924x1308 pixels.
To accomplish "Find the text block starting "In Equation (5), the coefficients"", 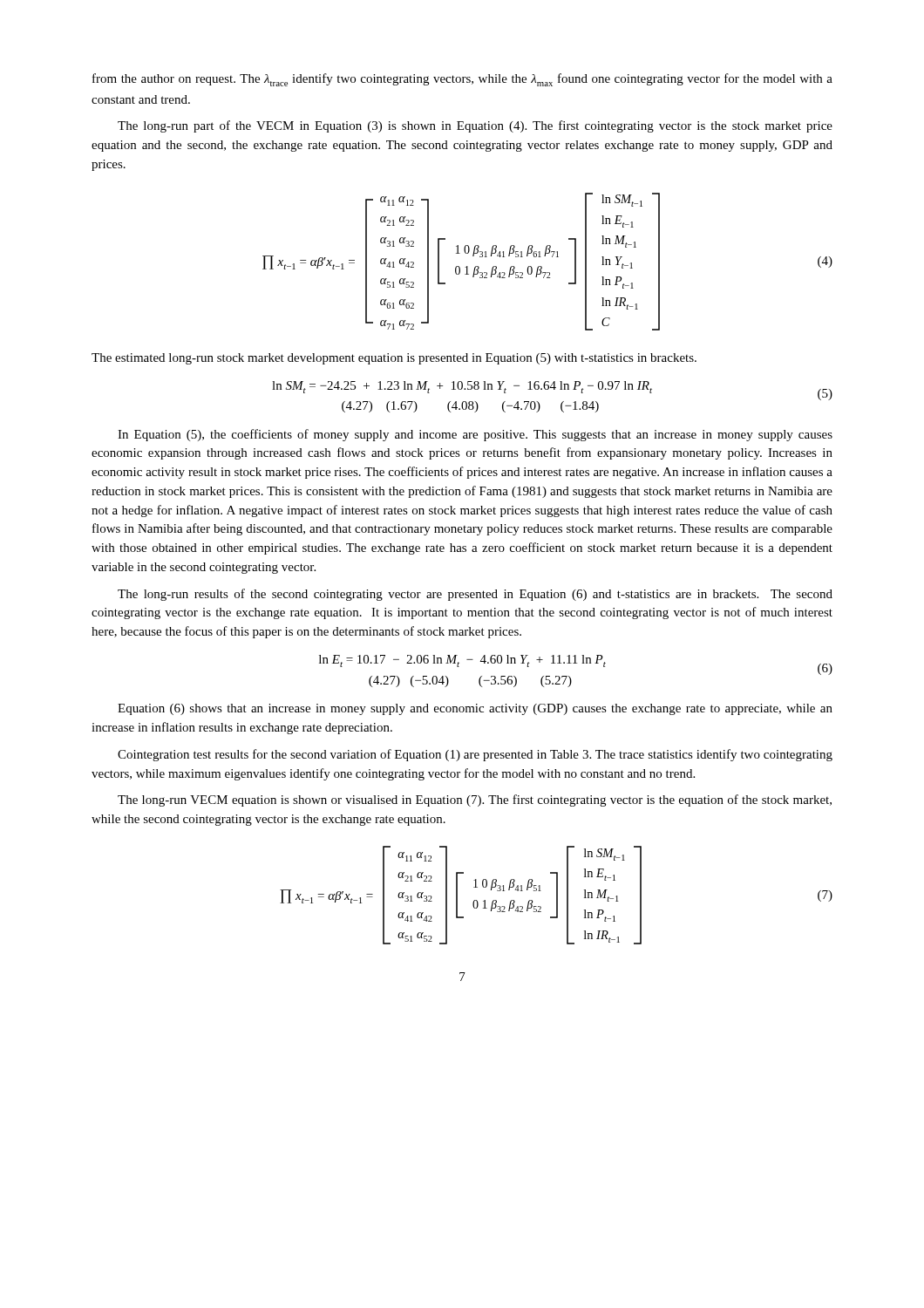I will point(462,501).
